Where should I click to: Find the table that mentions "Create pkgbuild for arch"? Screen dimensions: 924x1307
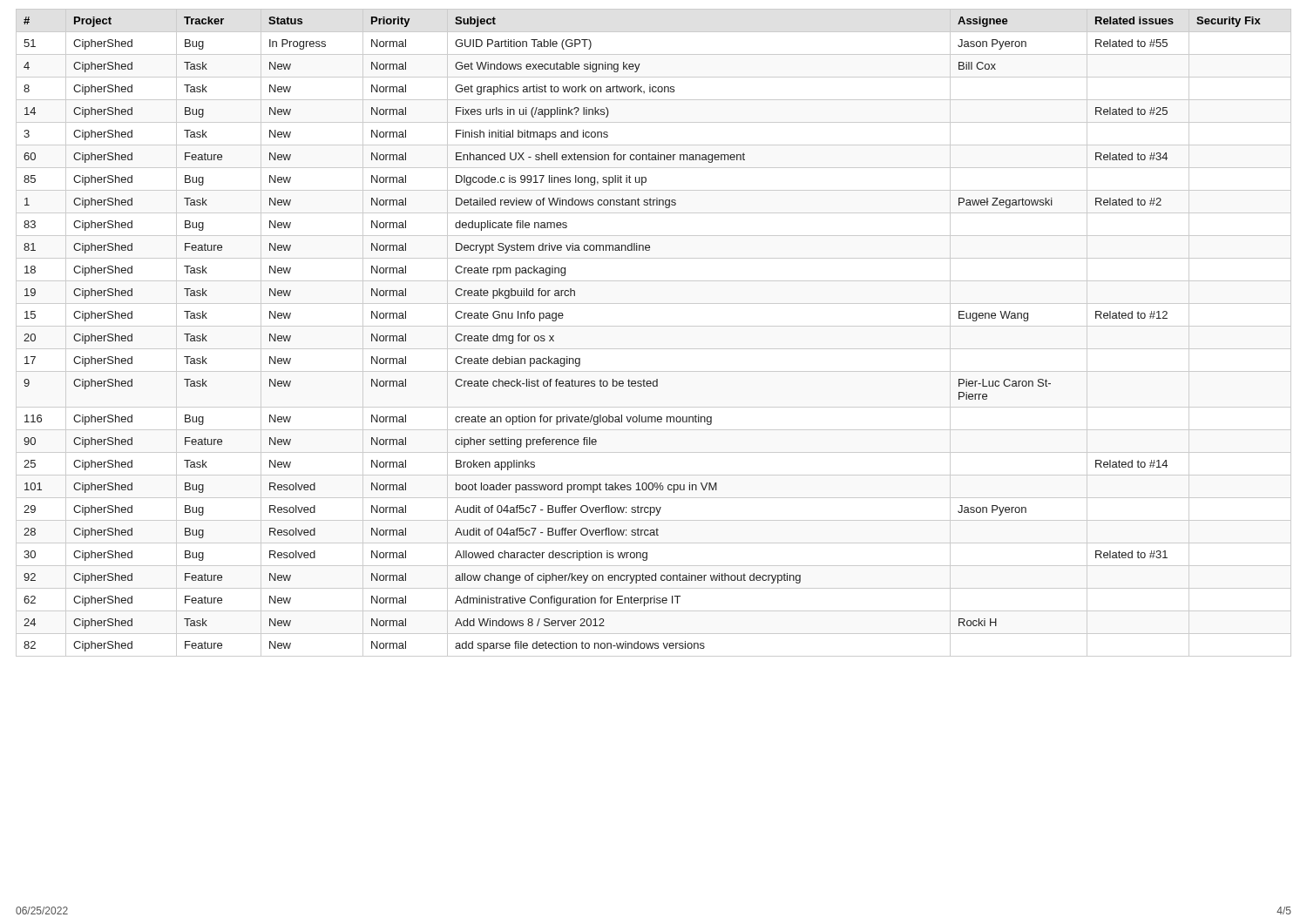tap(654, 333)
